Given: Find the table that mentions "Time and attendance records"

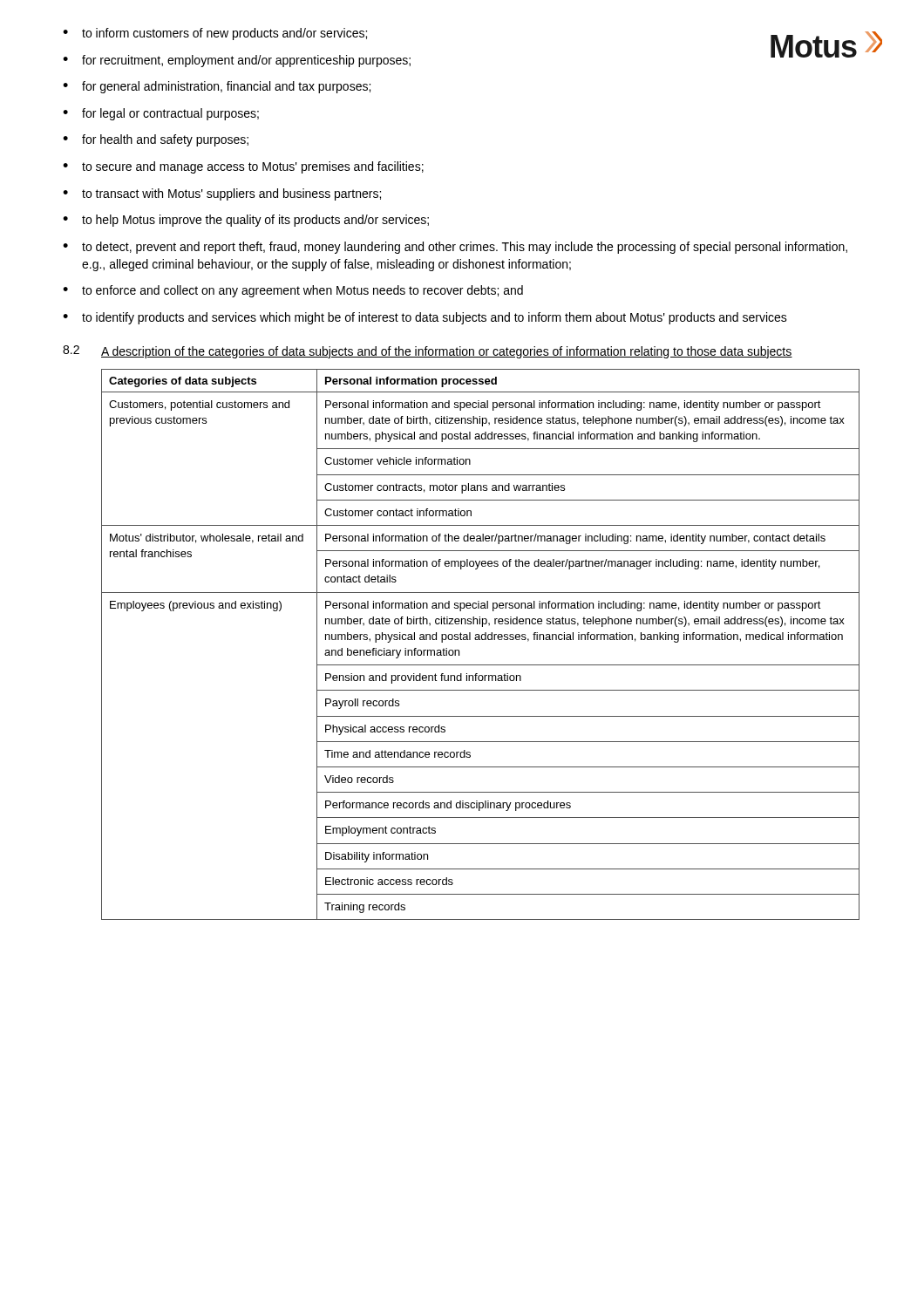Looking at the screenshot, I should [x=481, y=644].
